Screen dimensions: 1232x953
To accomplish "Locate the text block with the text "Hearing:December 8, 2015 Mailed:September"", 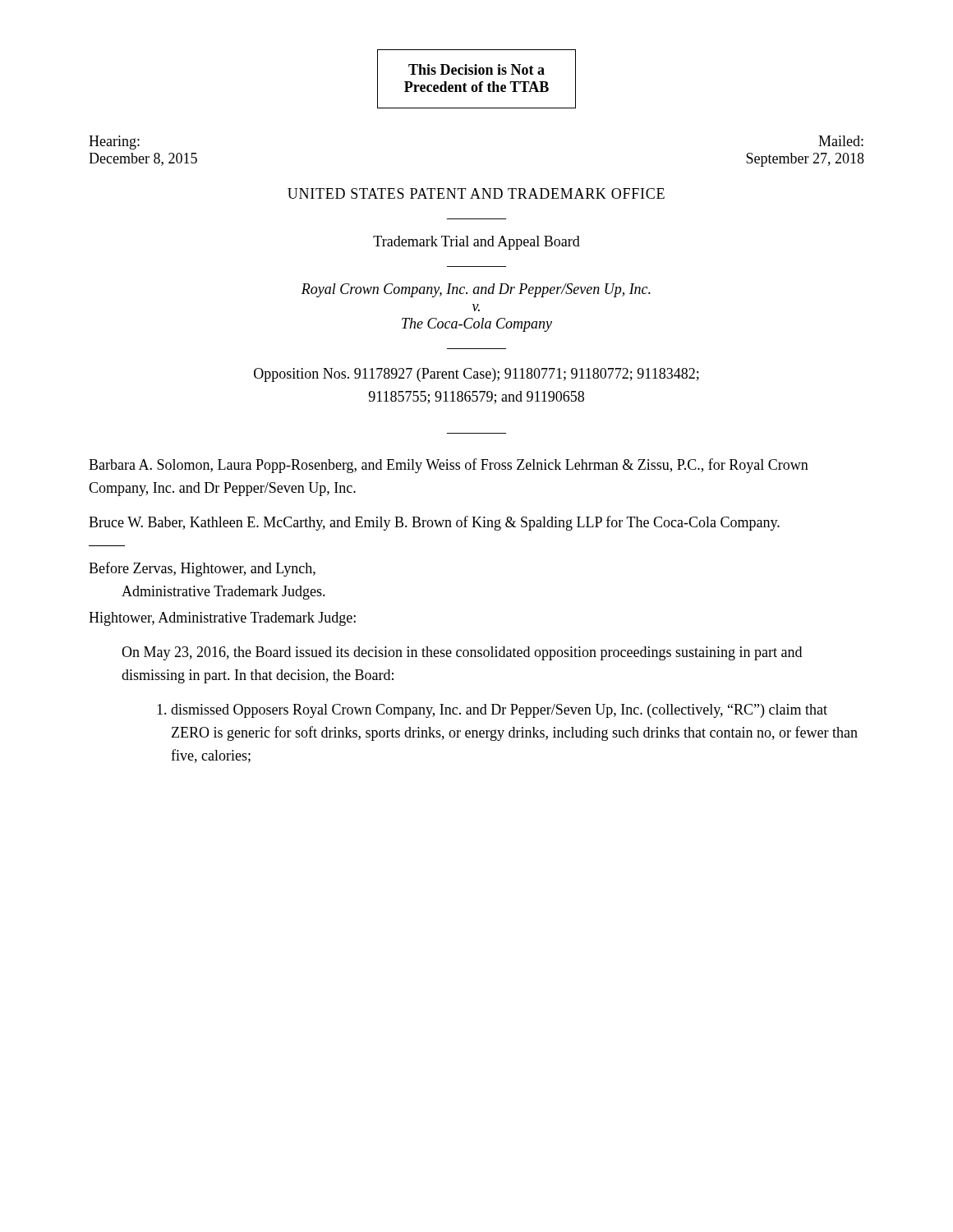I will coord(109,143).
